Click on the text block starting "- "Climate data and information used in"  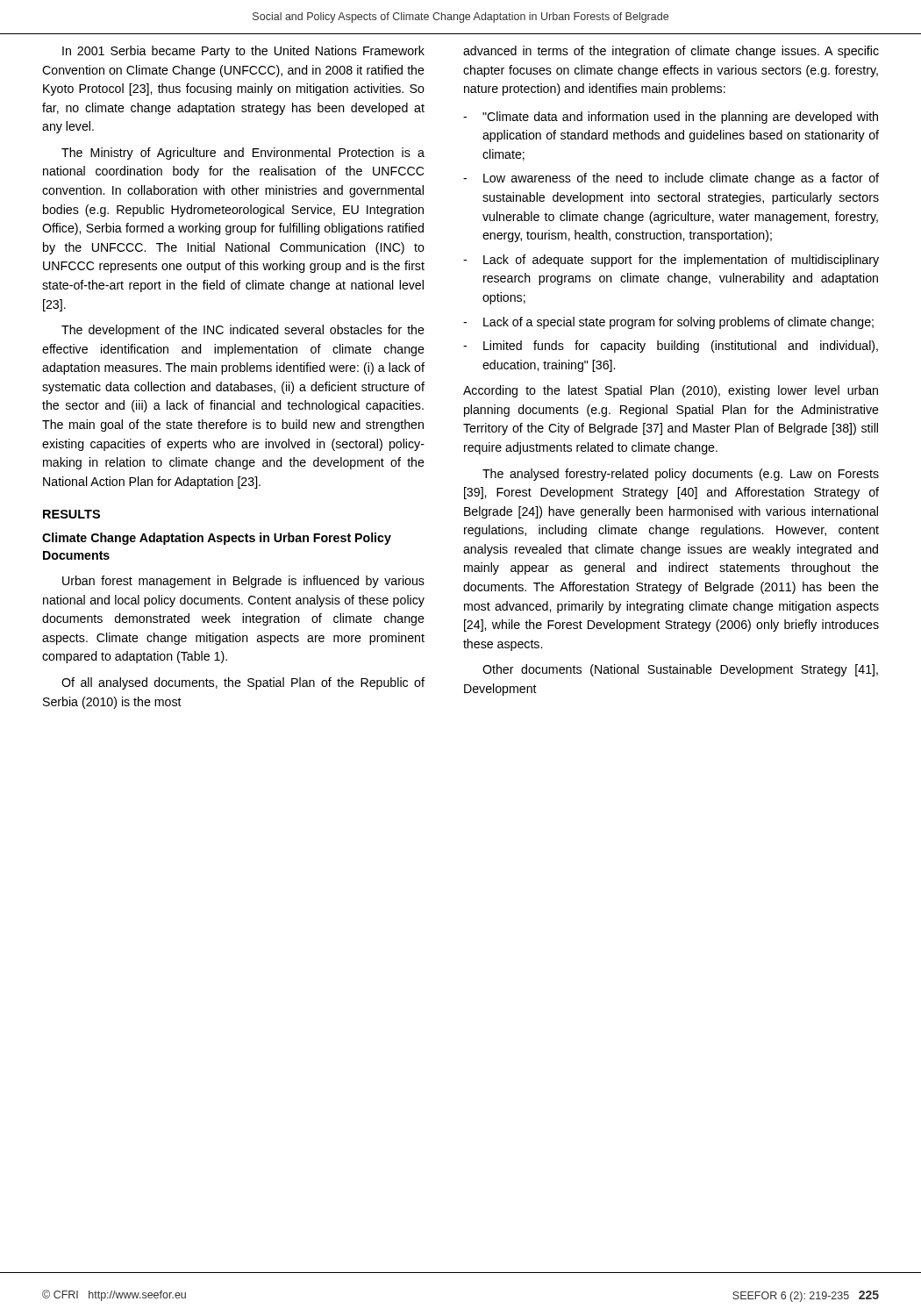671,136
